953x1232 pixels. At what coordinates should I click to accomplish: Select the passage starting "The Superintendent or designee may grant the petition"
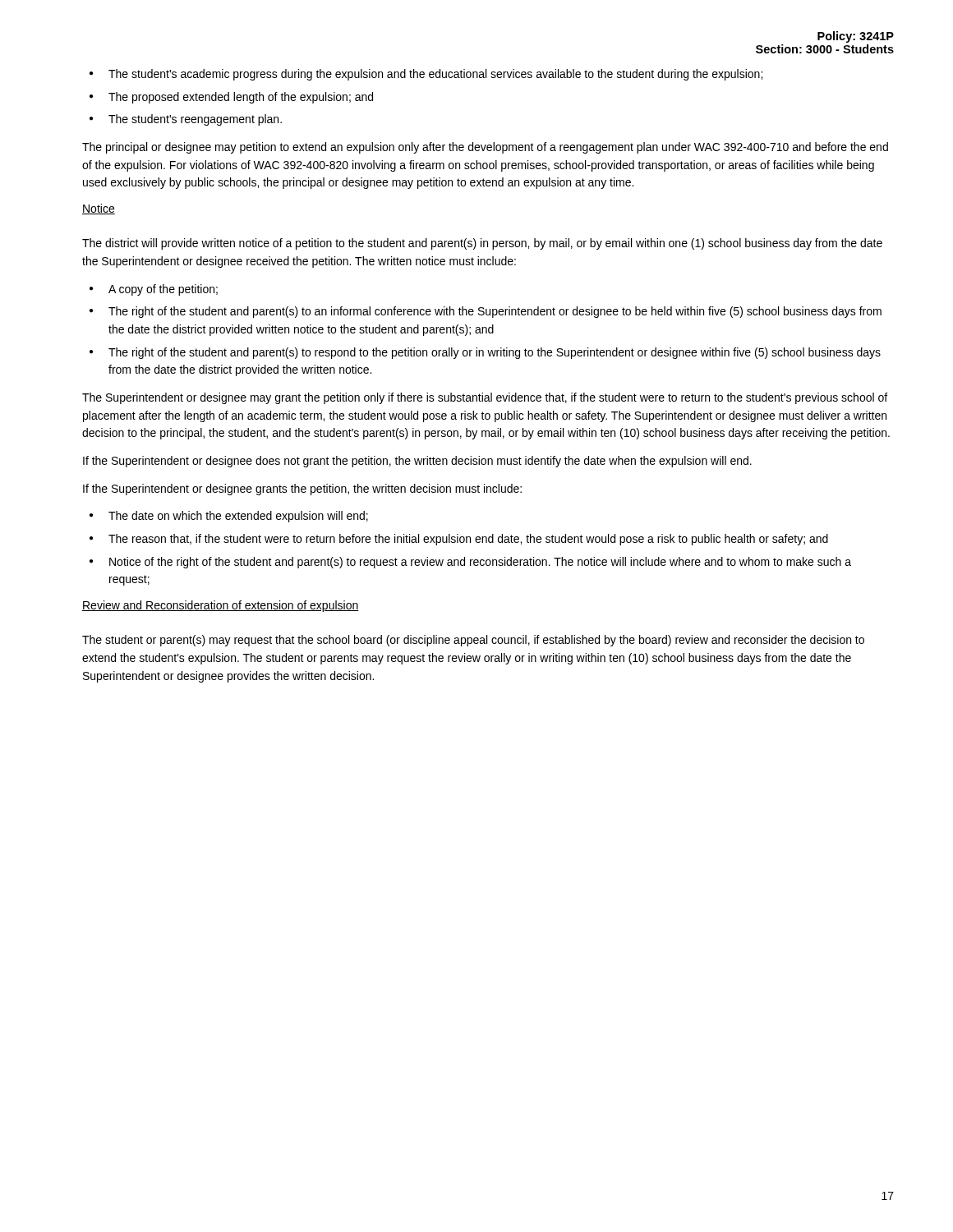(x=486, y=415)
